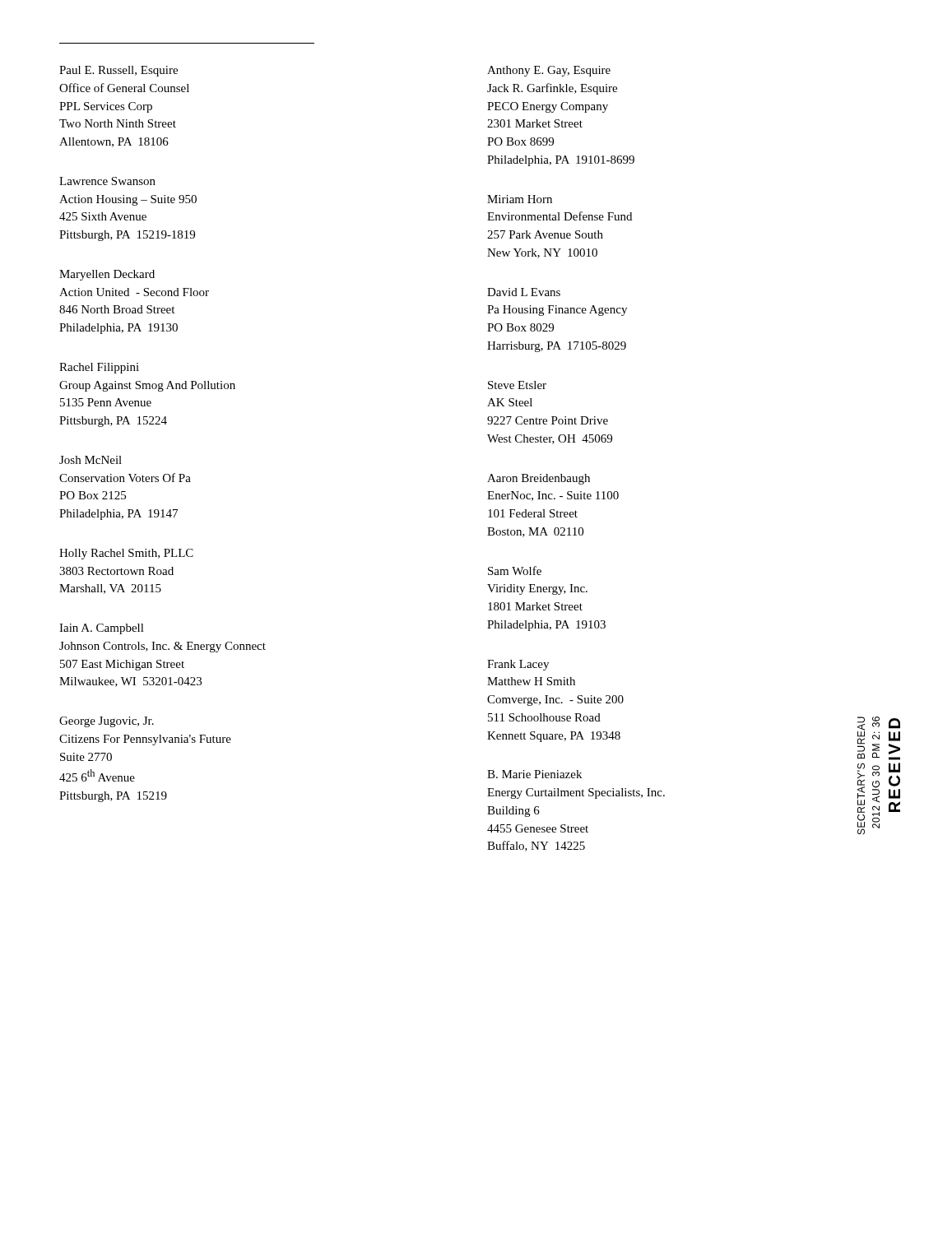Find the block on this page that starts "Frank Lacey Matthew H"

(555, 699)
